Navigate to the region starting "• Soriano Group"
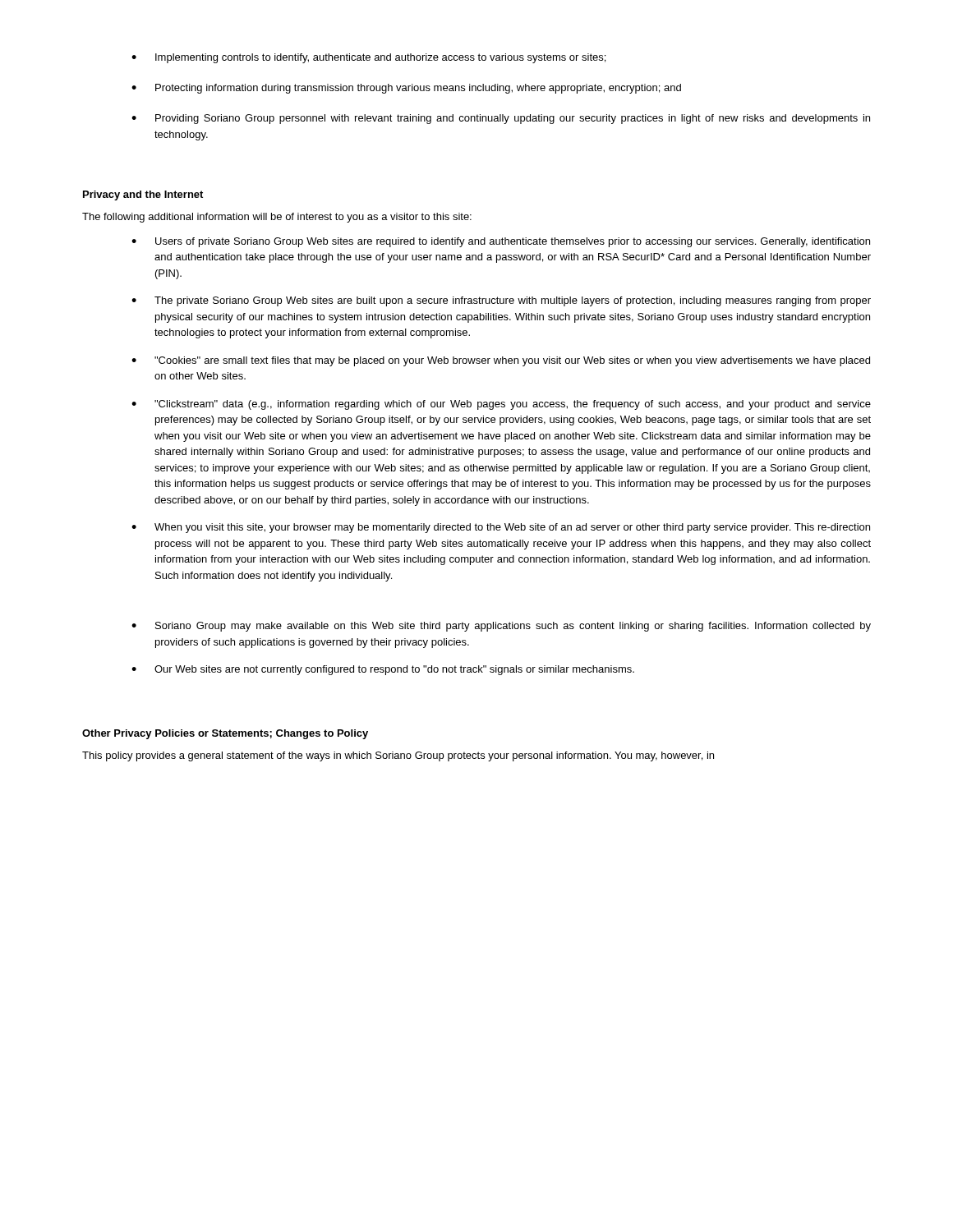 (x=501, y=634)
